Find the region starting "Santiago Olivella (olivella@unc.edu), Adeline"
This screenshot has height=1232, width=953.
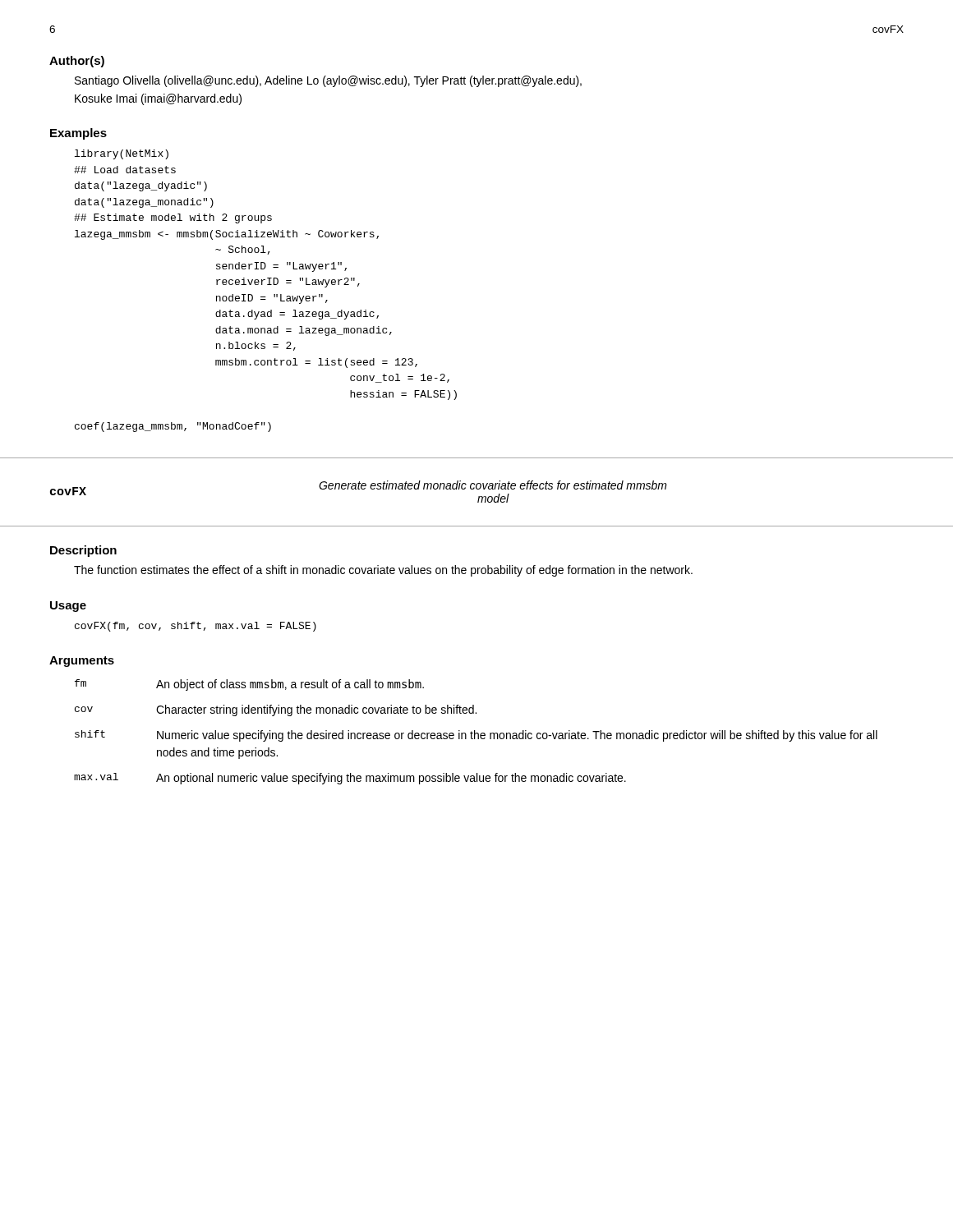[x=328, y=89]
